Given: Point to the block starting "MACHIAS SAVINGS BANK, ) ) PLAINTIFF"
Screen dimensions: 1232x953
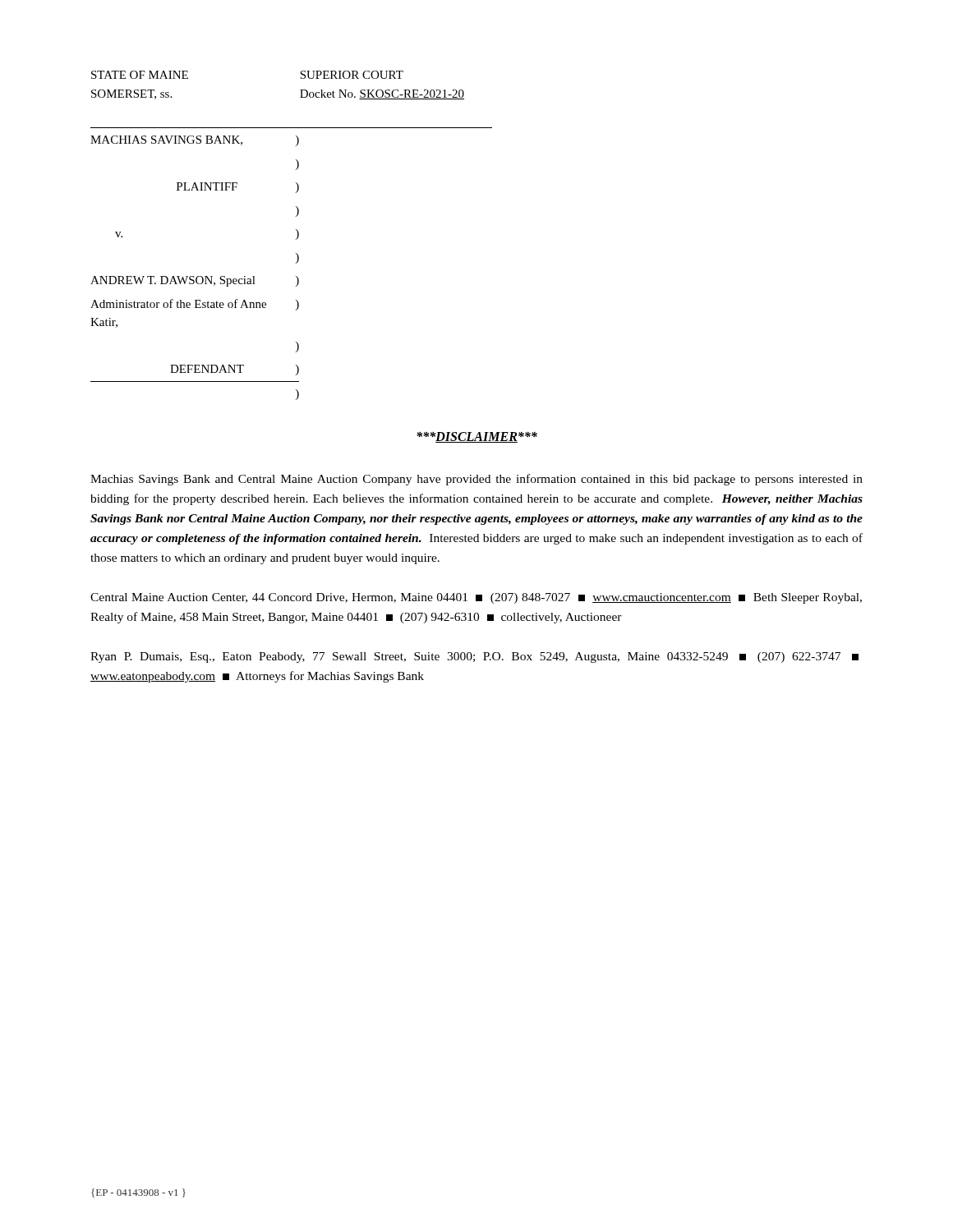Looking at the screenshot, I should [291, 266].
